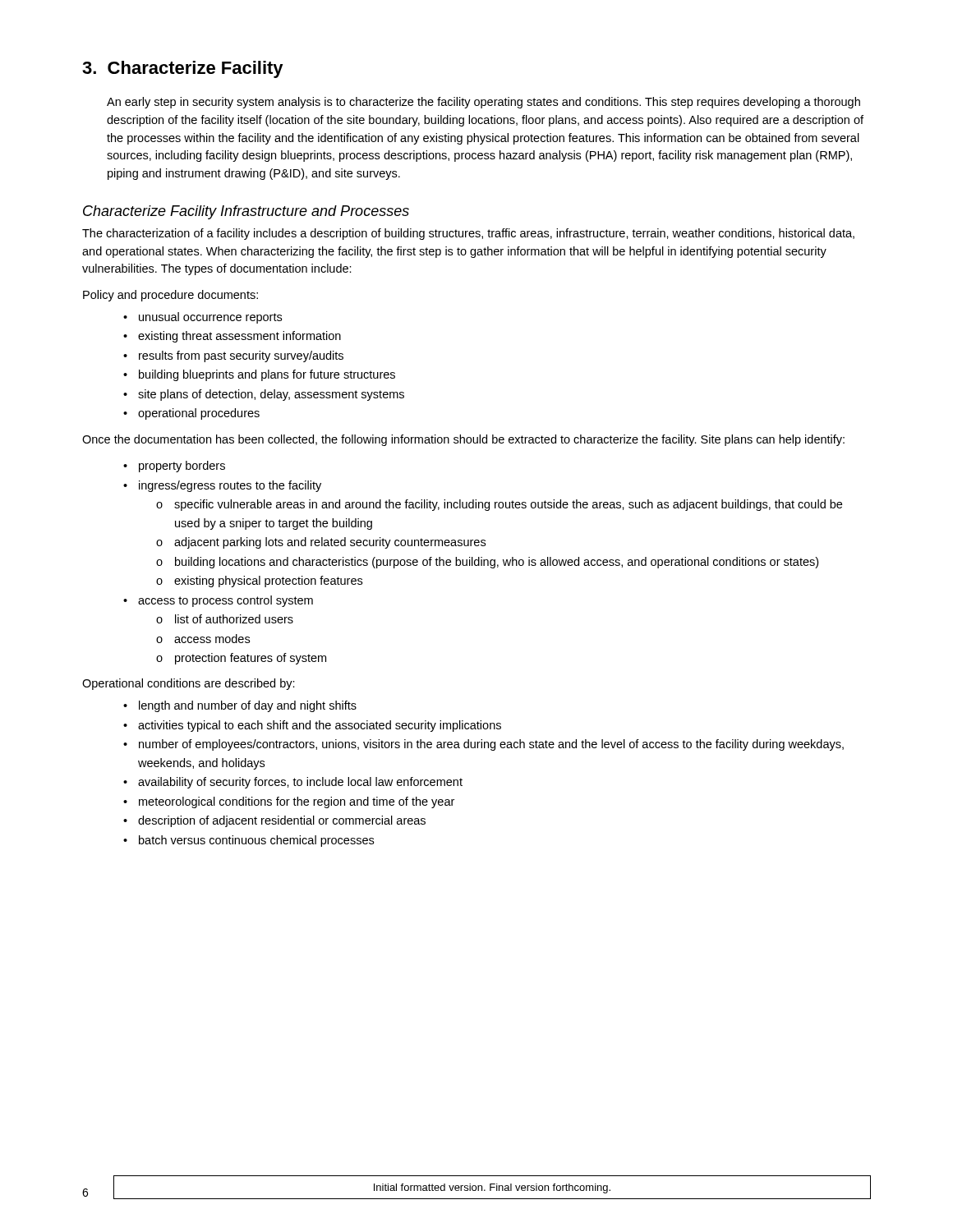Image resolution: width=953 pixels, height=1232 pixels.
Task: Locate the block of text that opens with "results from past"
Action: click(x=241, y=355)
